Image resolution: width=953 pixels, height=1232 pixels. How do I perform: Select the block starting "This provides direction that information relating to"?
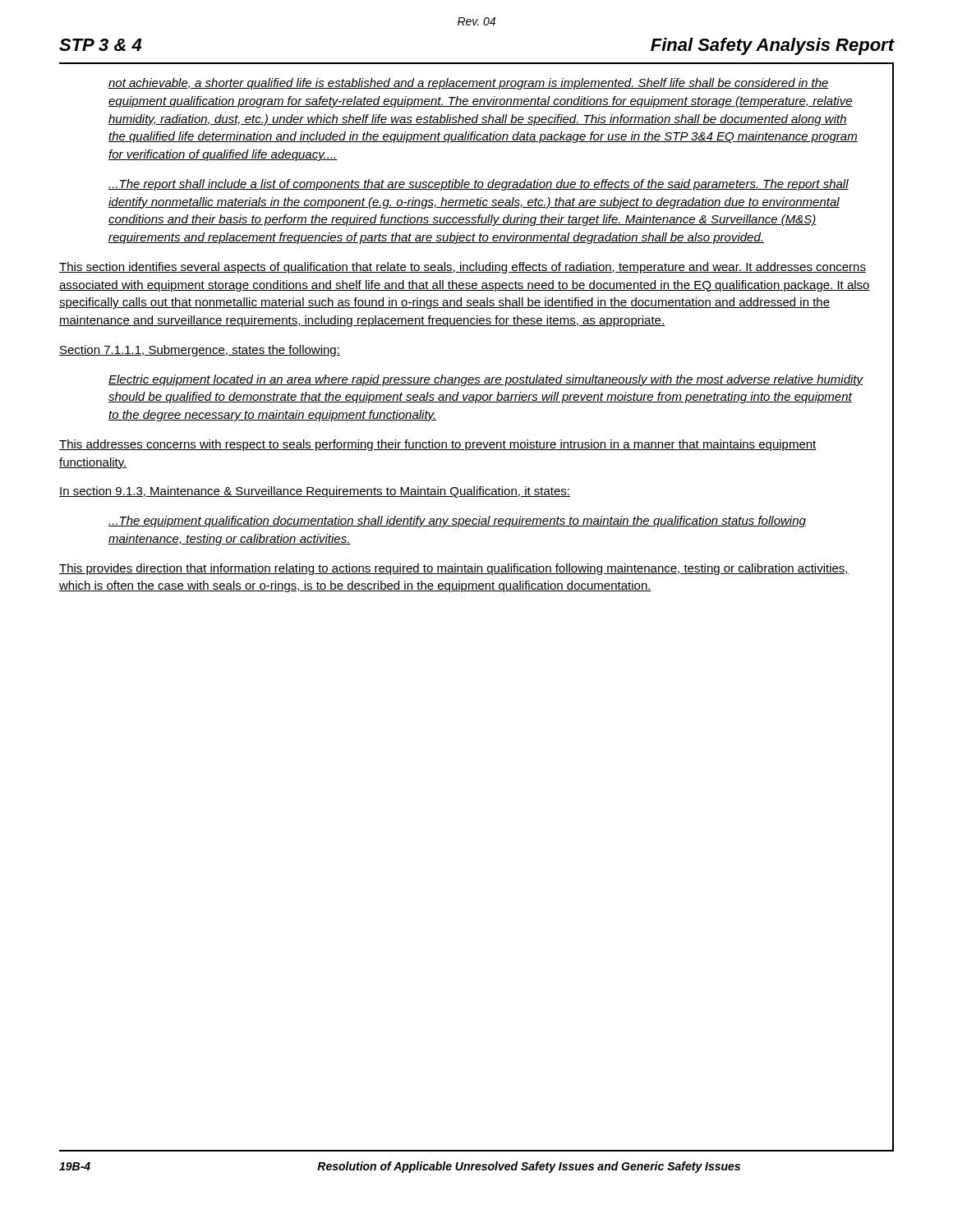469,577
